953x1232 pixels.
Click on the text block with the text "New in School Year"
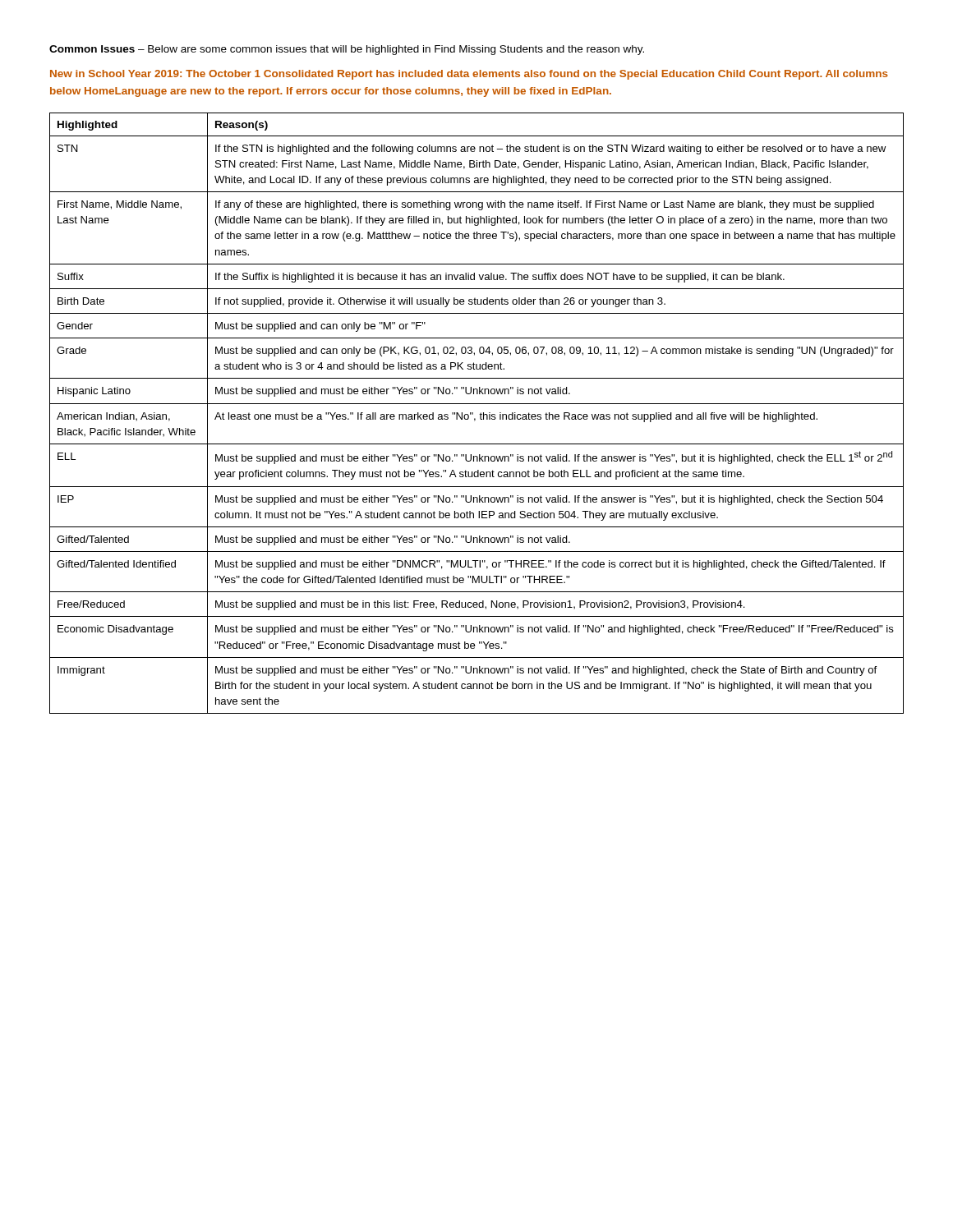click(x=469, y=82)
